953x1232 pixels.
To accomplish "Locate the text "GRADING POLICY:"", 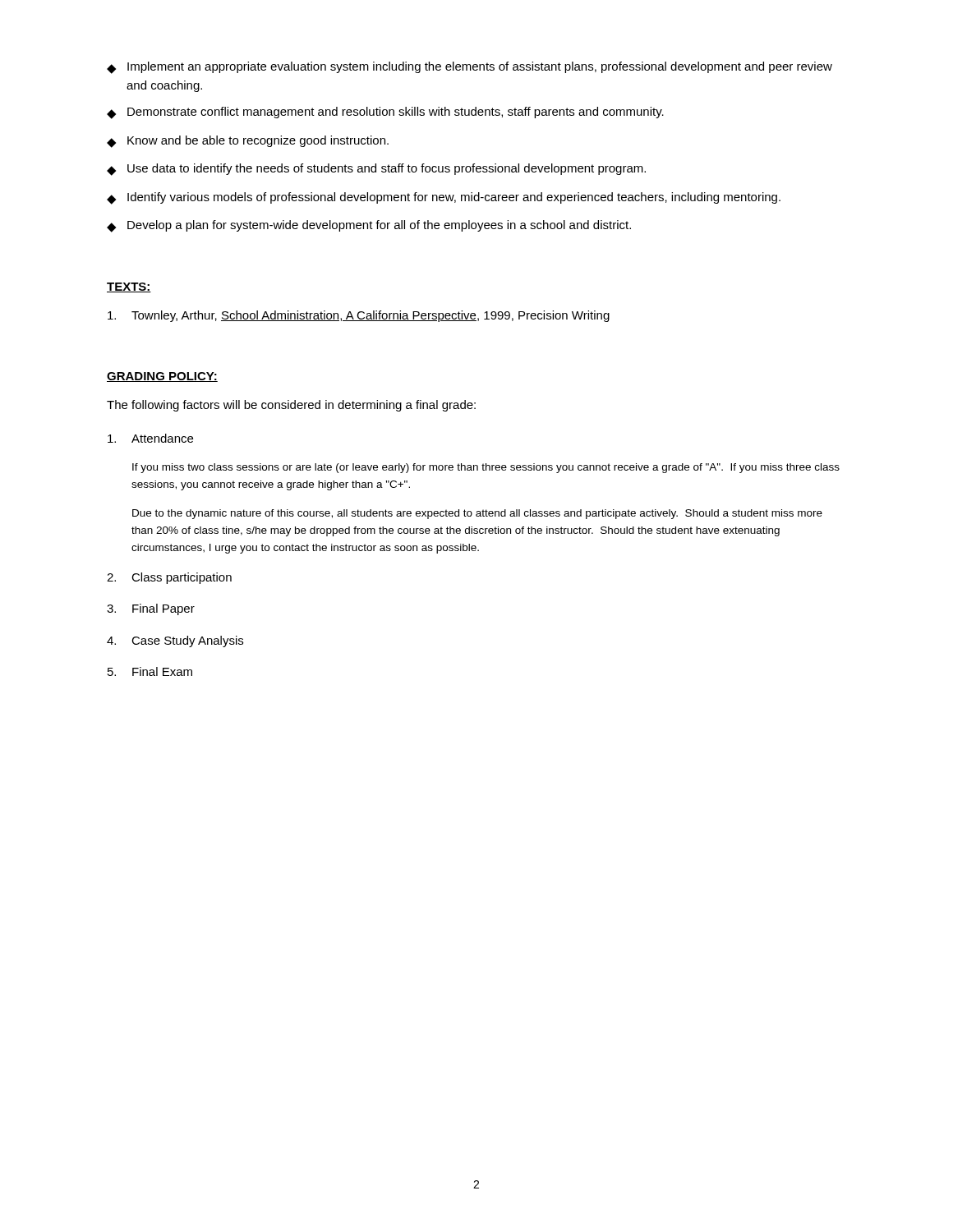I will click(x=162, y=376).
